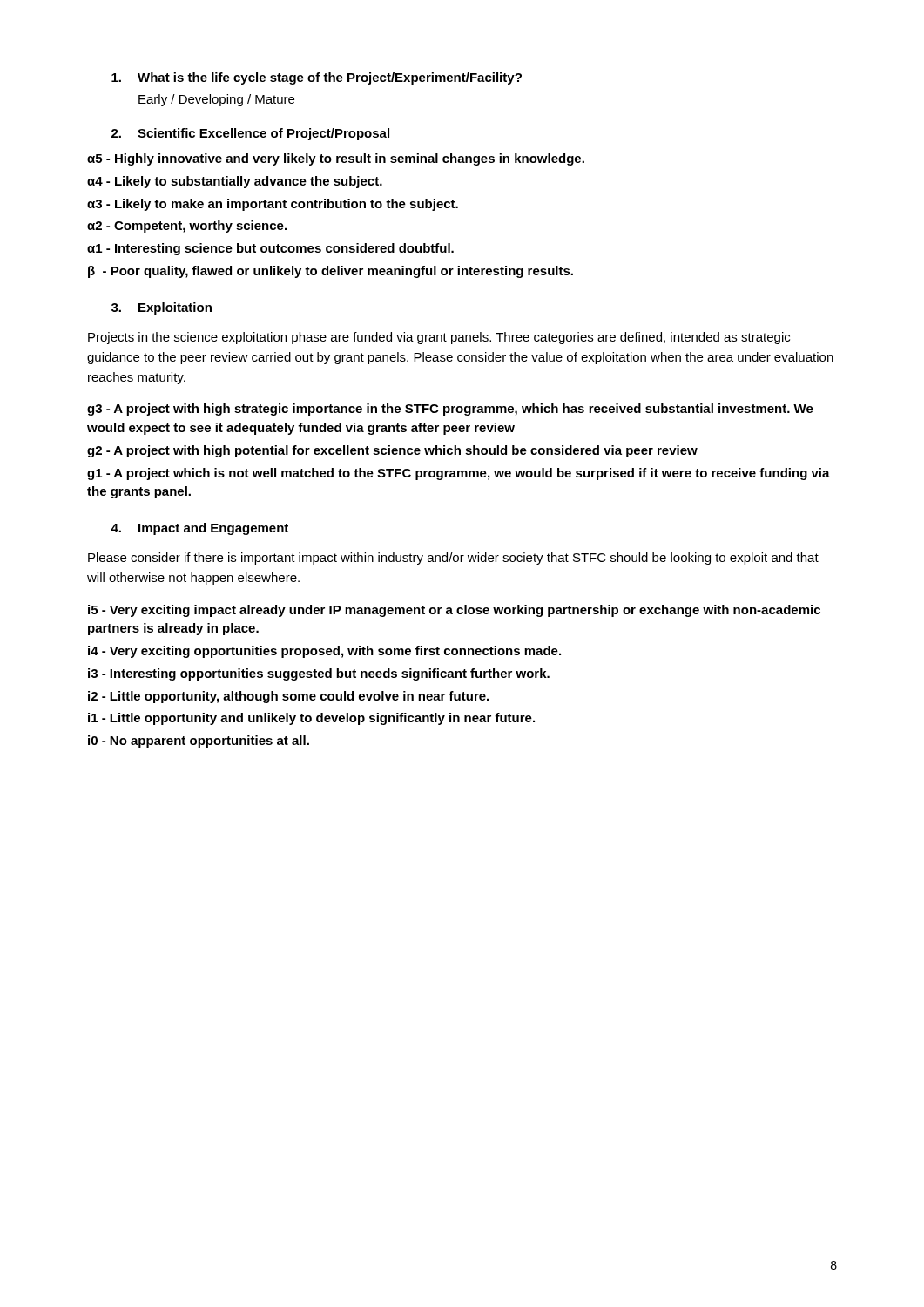The image size is (924, 1307).
Task: Find the block starting "g2 - A project with high"
Action: click(x=392, y=450)
